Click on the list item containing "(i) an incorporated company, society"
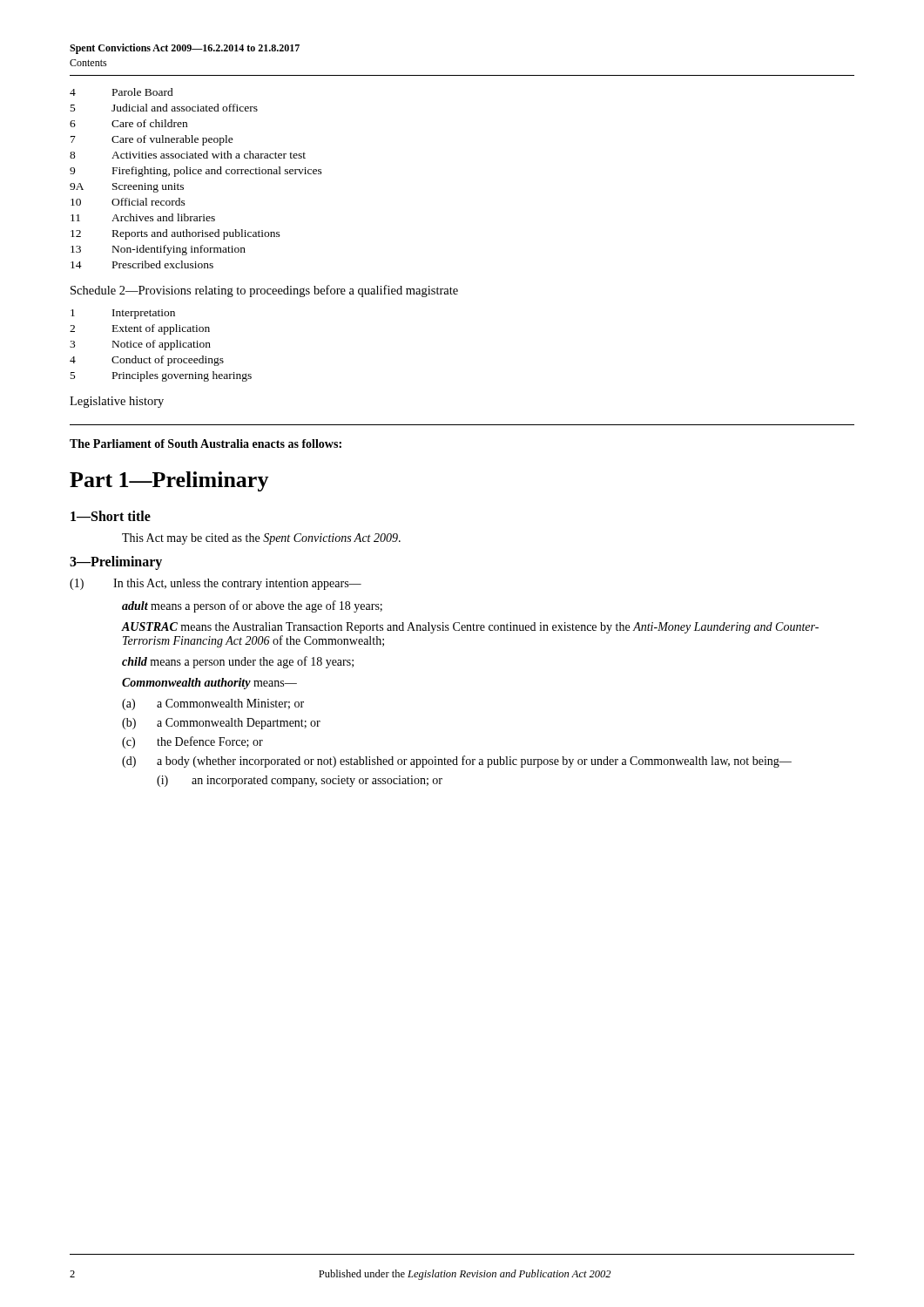 click(x=300, y=781)
